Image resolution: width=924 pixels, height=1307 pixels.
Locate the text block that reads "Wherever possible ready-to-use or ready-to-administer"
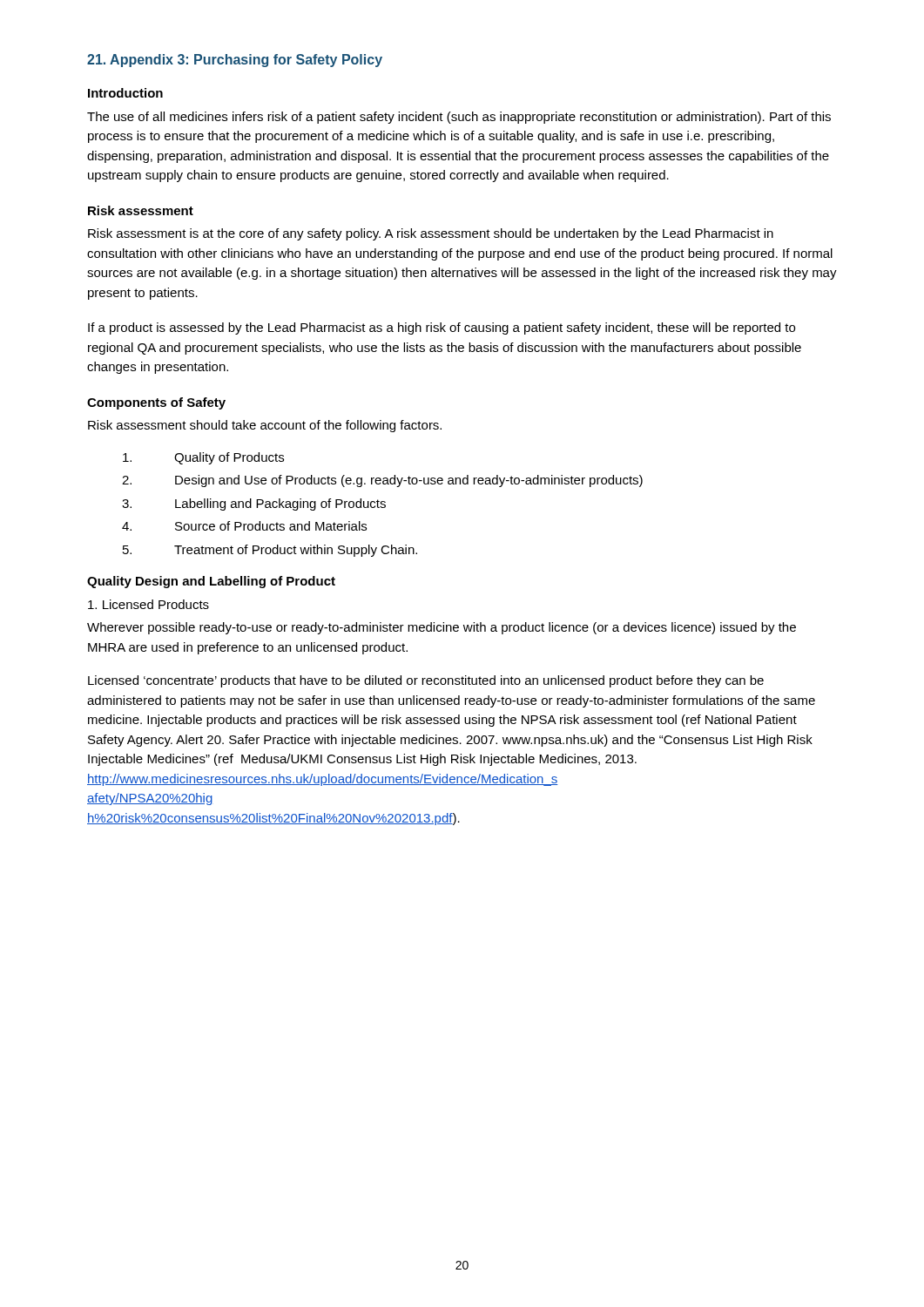pos(462,637)
